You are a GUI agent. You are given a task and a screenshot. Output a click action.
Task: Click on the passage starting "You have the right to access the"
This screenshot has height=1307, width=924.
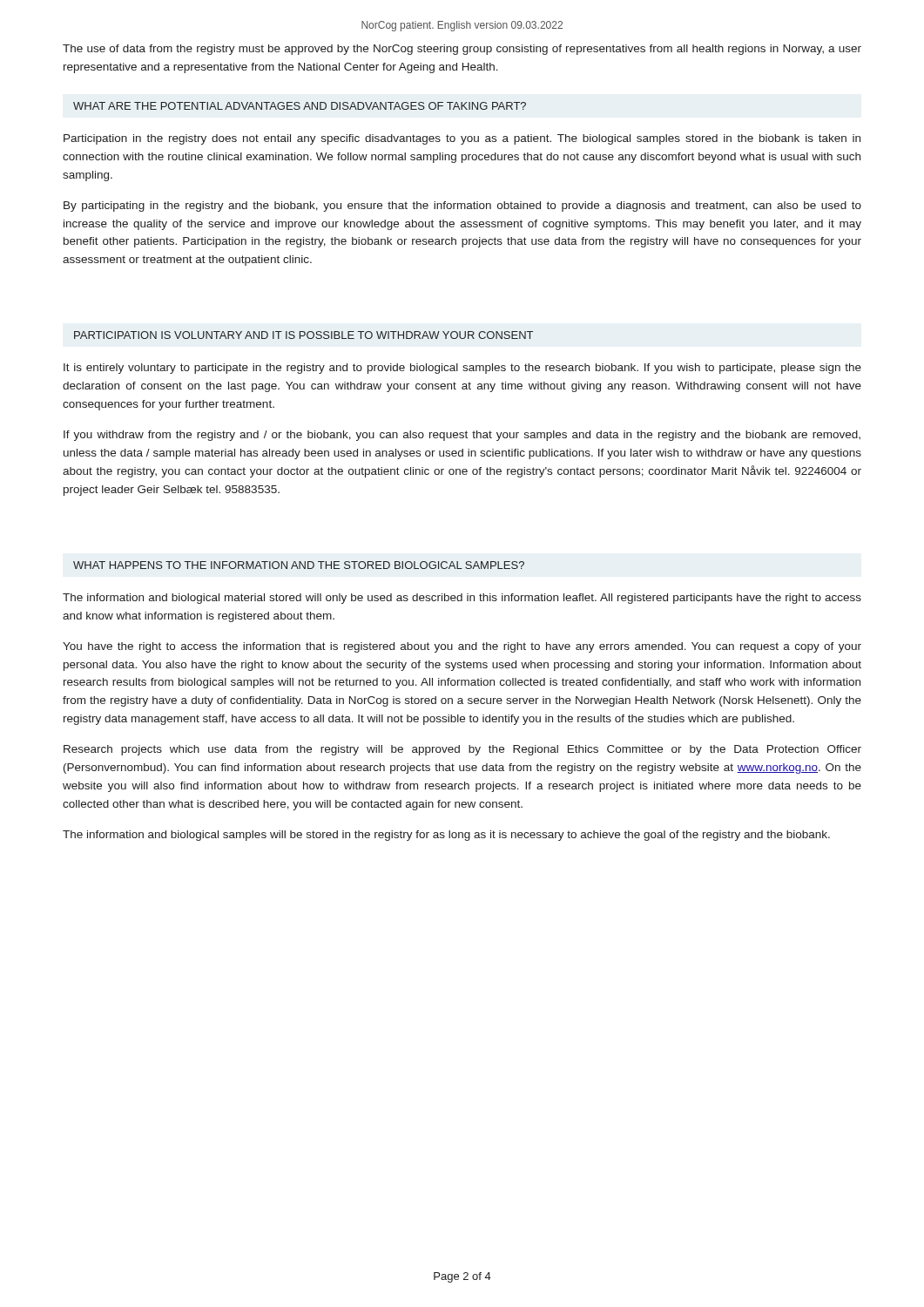[x=462, y=682]
